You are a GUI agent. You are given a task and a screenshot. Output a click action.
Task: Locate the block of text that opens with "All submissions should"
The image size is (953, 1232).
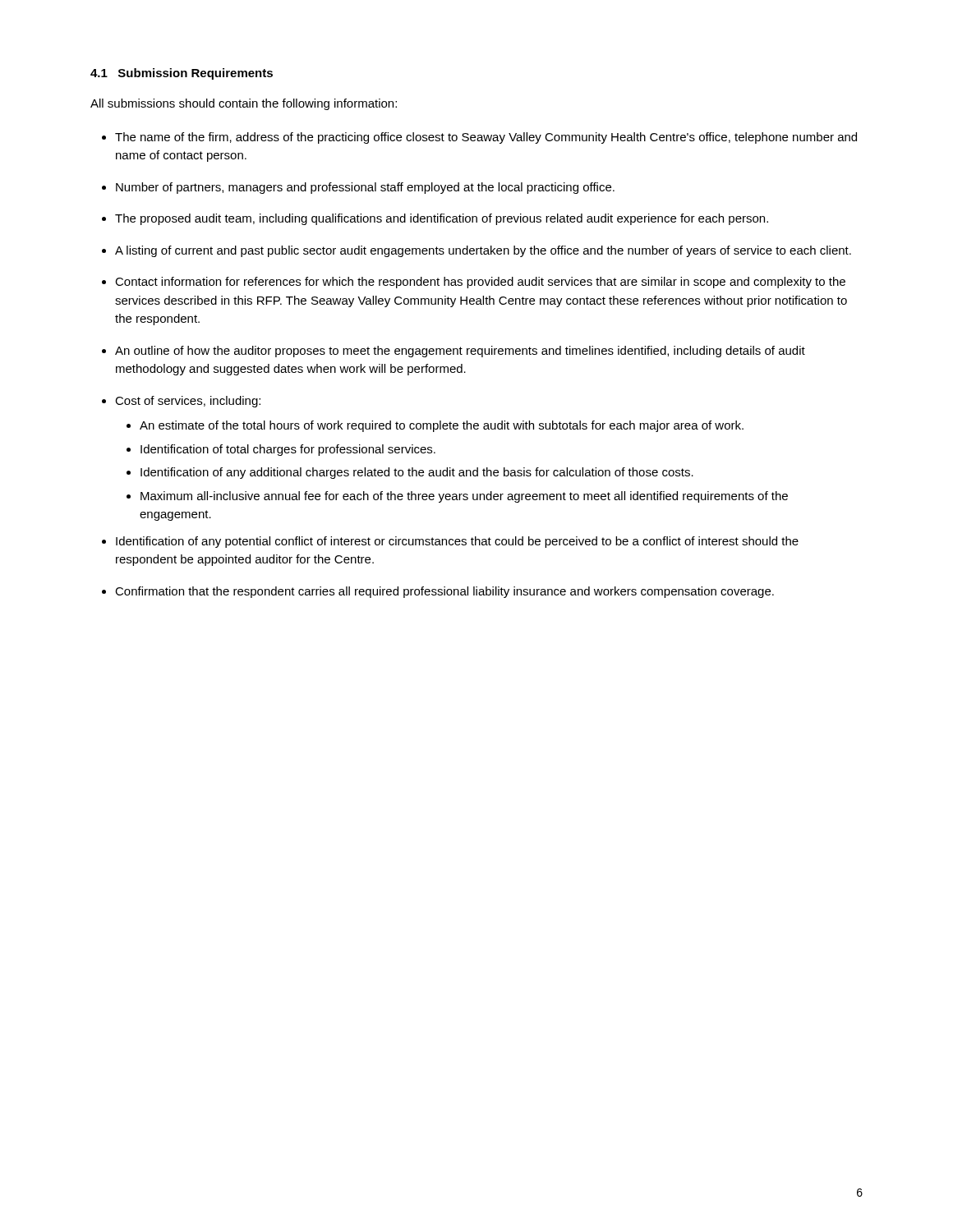[x=244, y=103]
